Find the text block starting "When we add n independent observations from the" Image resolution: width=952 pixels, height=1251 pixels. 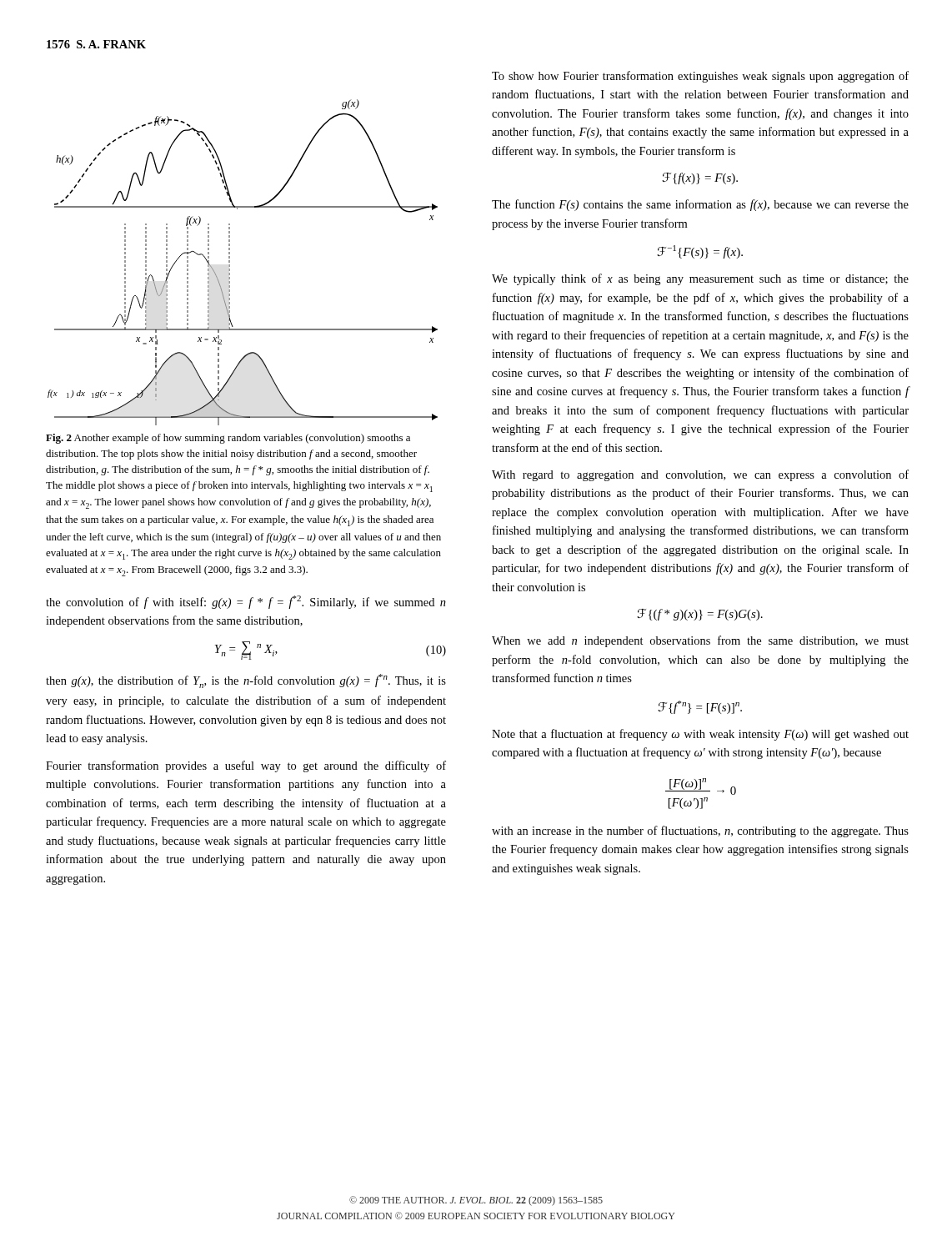(700, 659)
